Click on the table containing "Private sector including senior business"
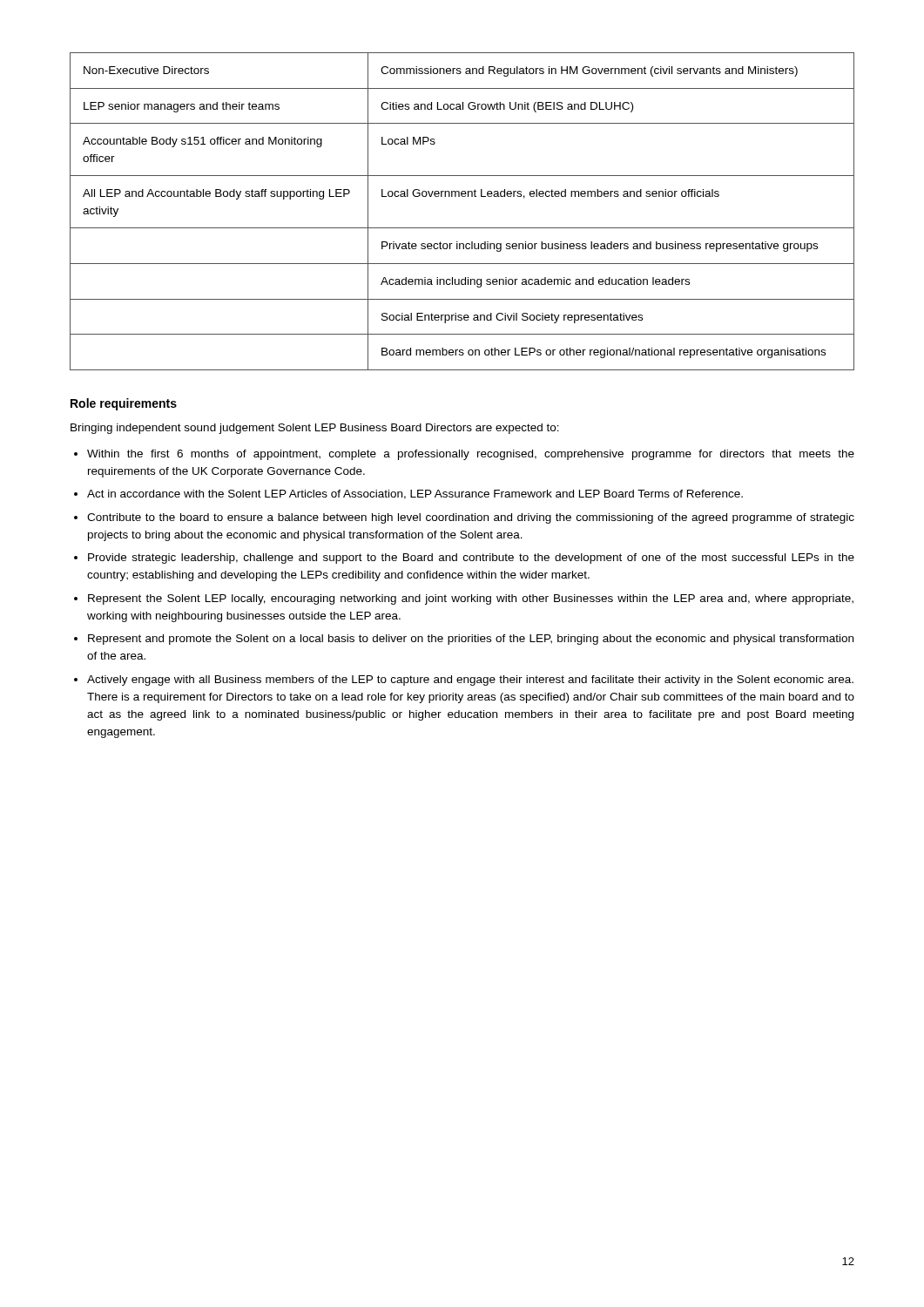 462,211
